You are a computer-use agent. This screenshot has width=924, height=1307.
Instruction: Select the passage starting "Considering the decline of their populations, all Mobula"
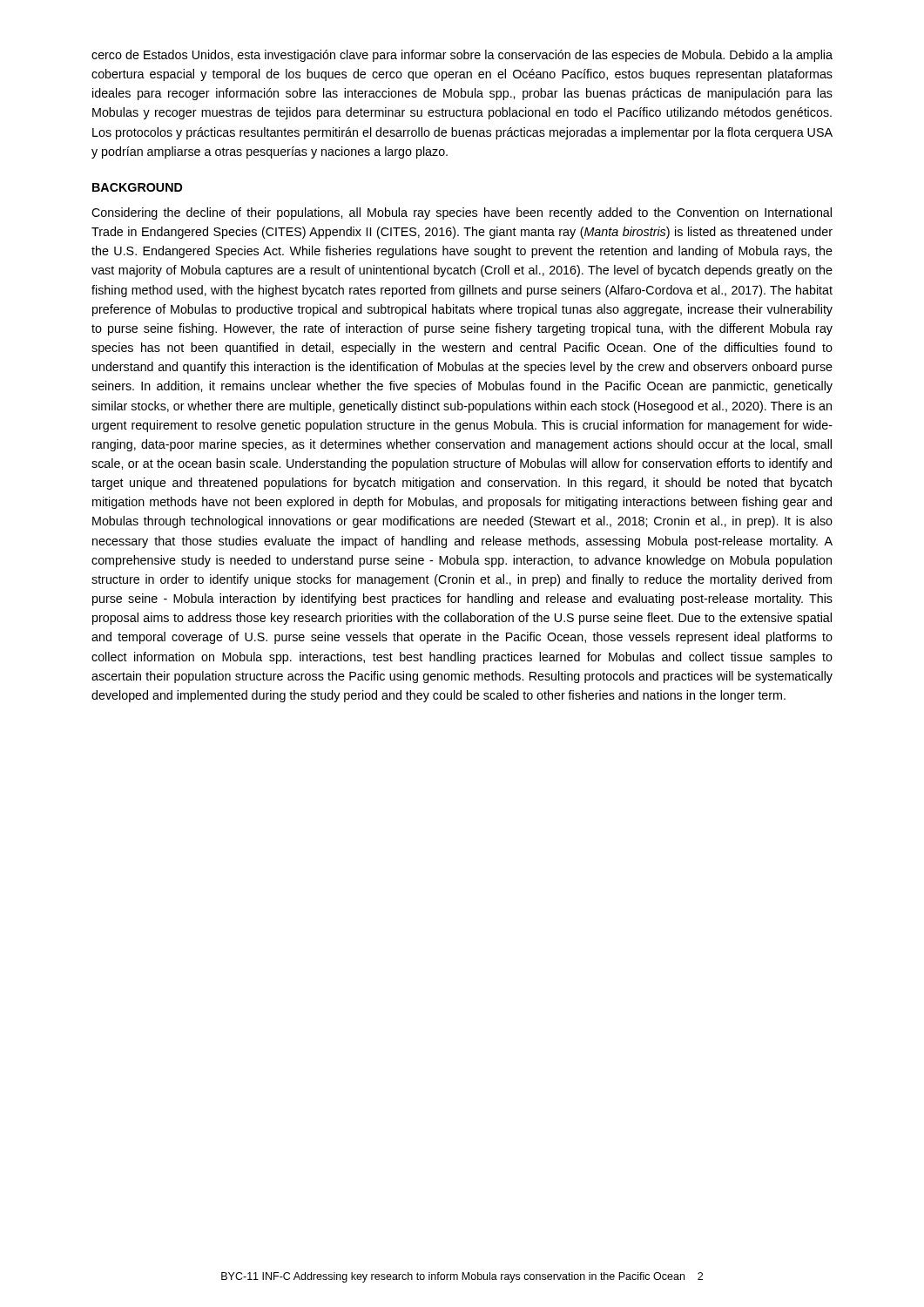click(x=462, y=454)
